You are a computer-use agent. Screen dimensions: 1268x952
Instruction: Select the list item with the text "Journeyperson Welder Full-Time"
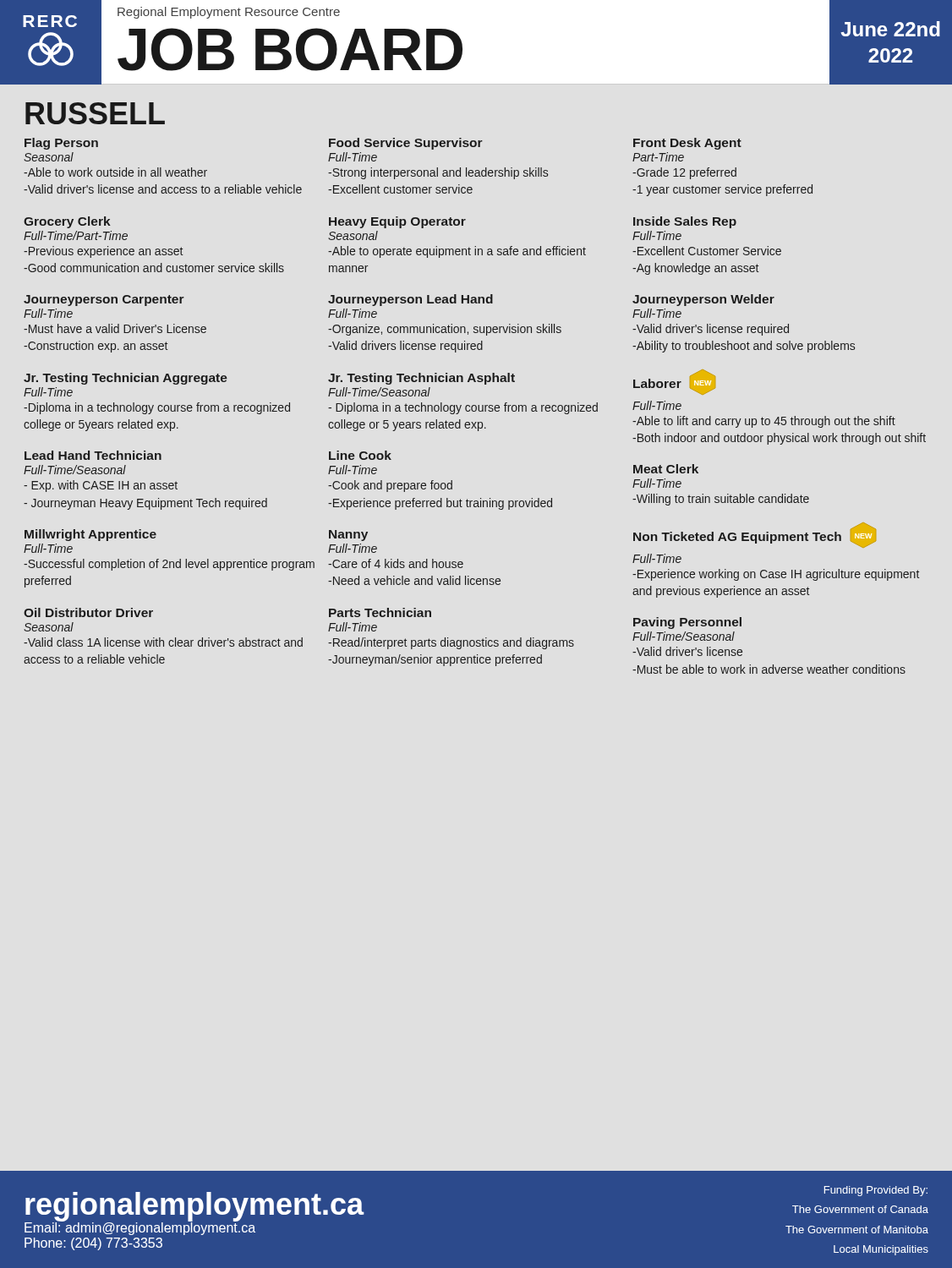[780, 323]
